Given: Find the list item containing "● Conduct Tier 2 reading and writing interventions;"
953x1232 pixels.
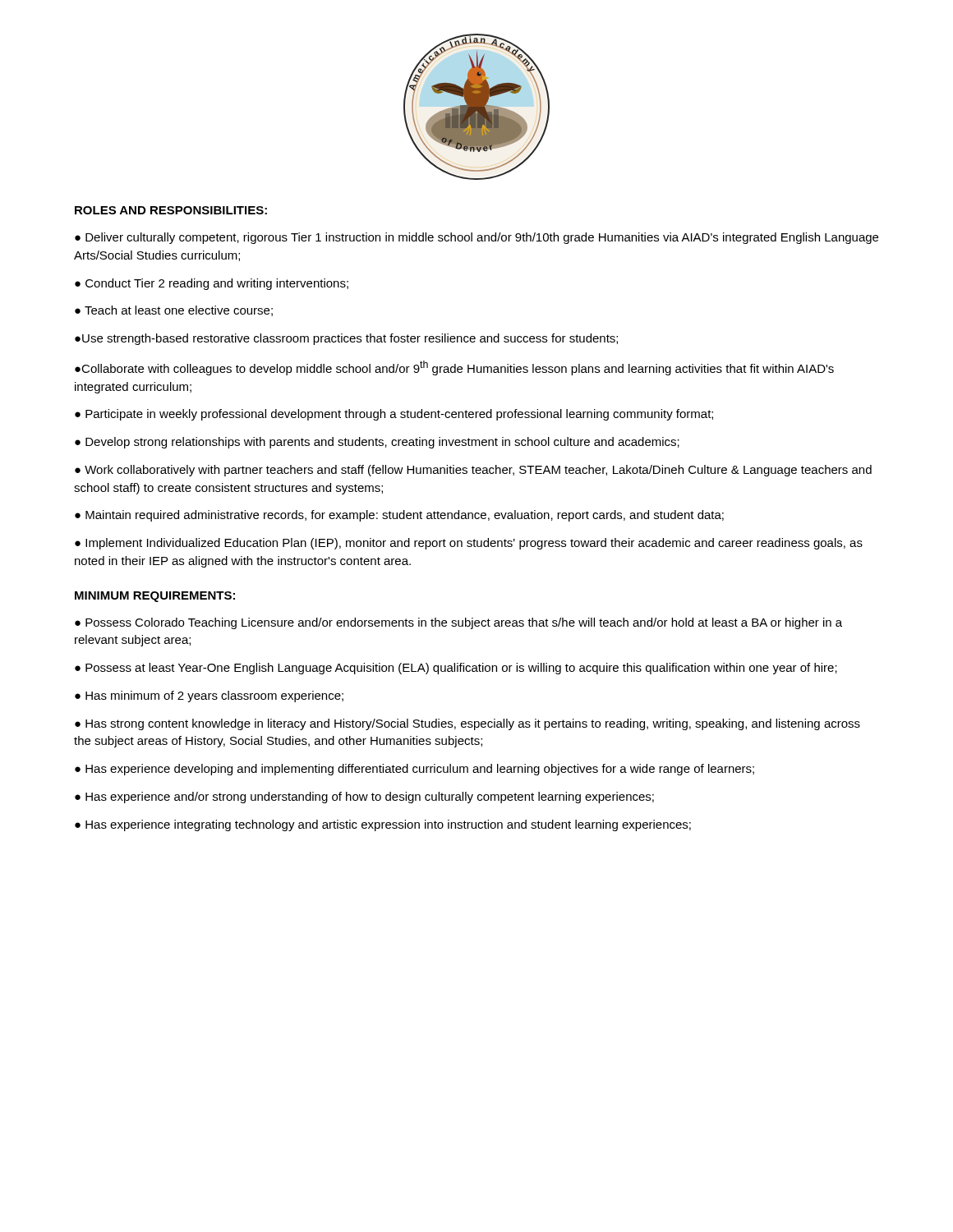Looking at the screenshot, I should pyautogui.click(x=212, y=283).
